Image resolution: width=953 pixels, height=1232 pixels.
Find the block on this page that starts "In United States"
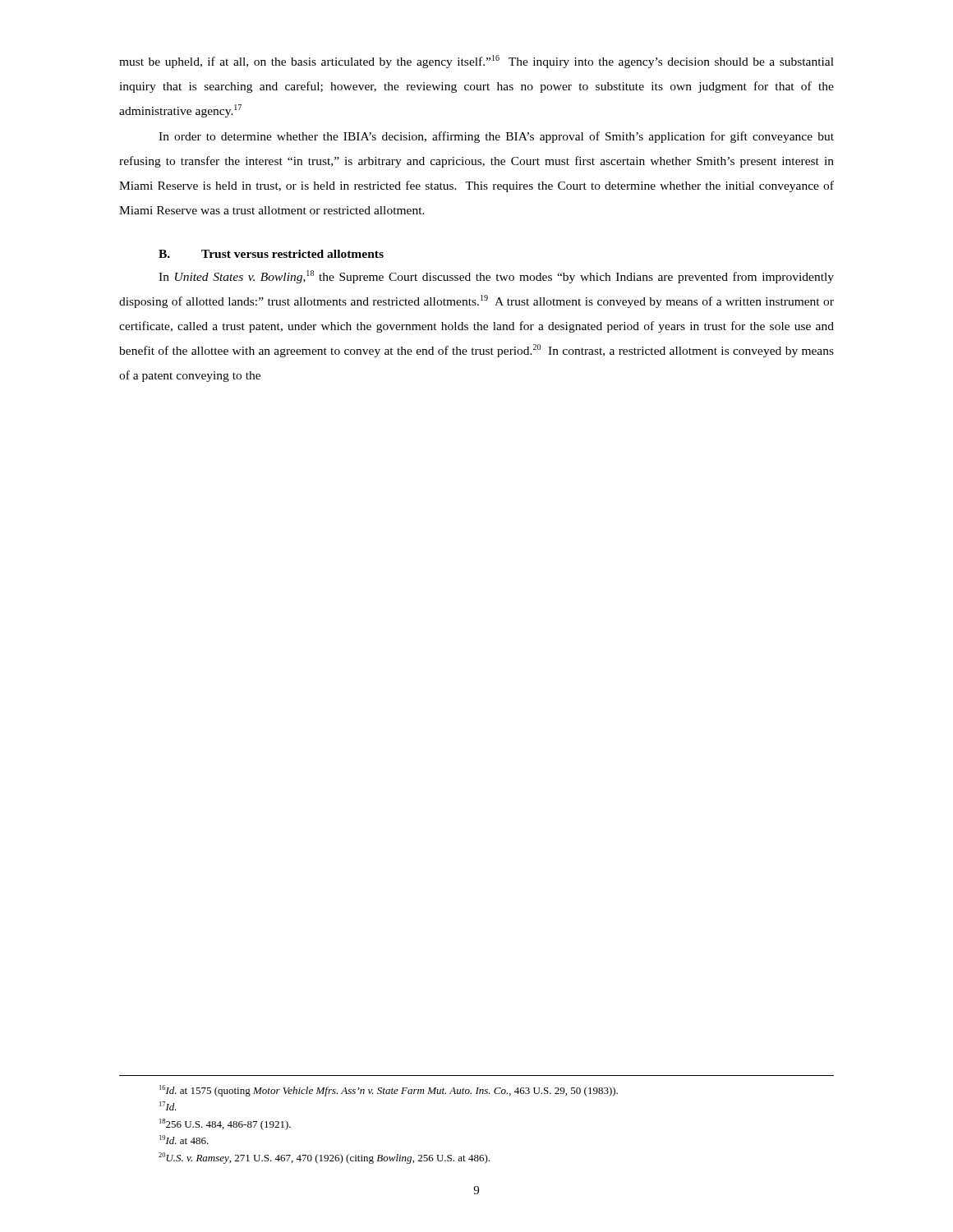476,326
